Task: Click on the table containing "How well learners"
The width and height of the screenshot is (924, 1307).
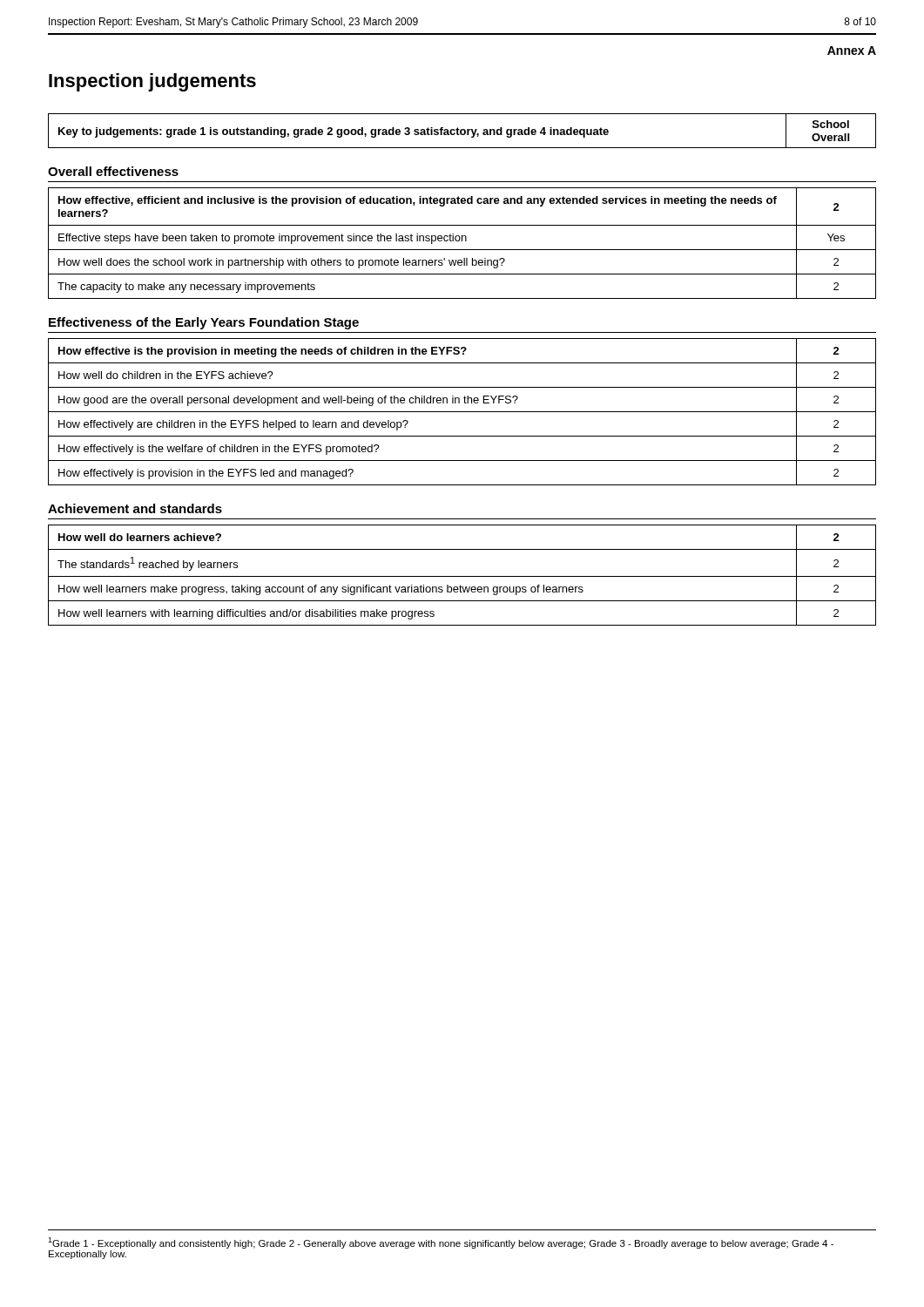Action: click(x=462, y=575)
